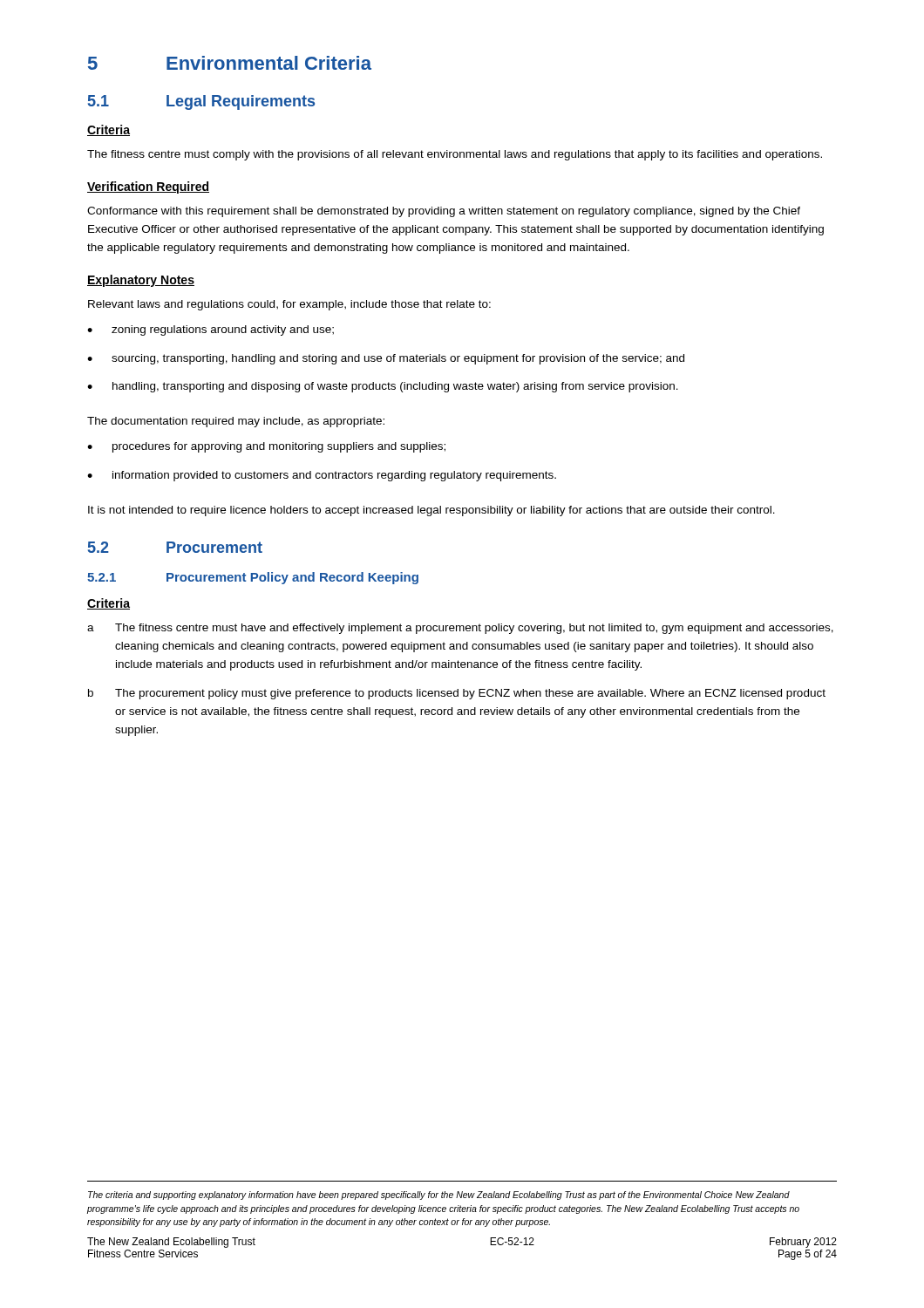
Task: Navigate to the text block starting "The fitness centre must"
Action: coord(455,154)
